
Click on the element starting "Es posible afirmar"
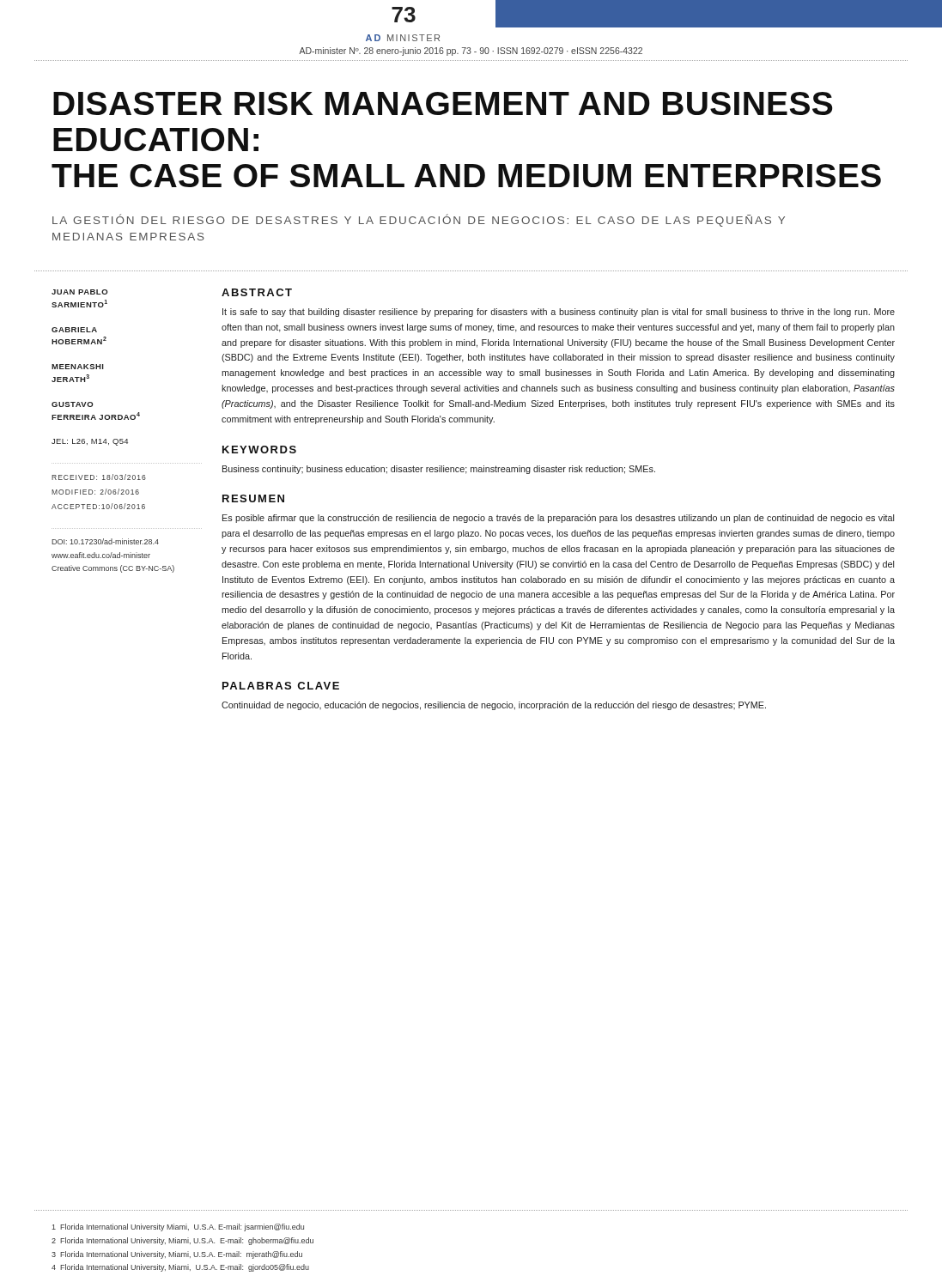(x=558, y=587)
